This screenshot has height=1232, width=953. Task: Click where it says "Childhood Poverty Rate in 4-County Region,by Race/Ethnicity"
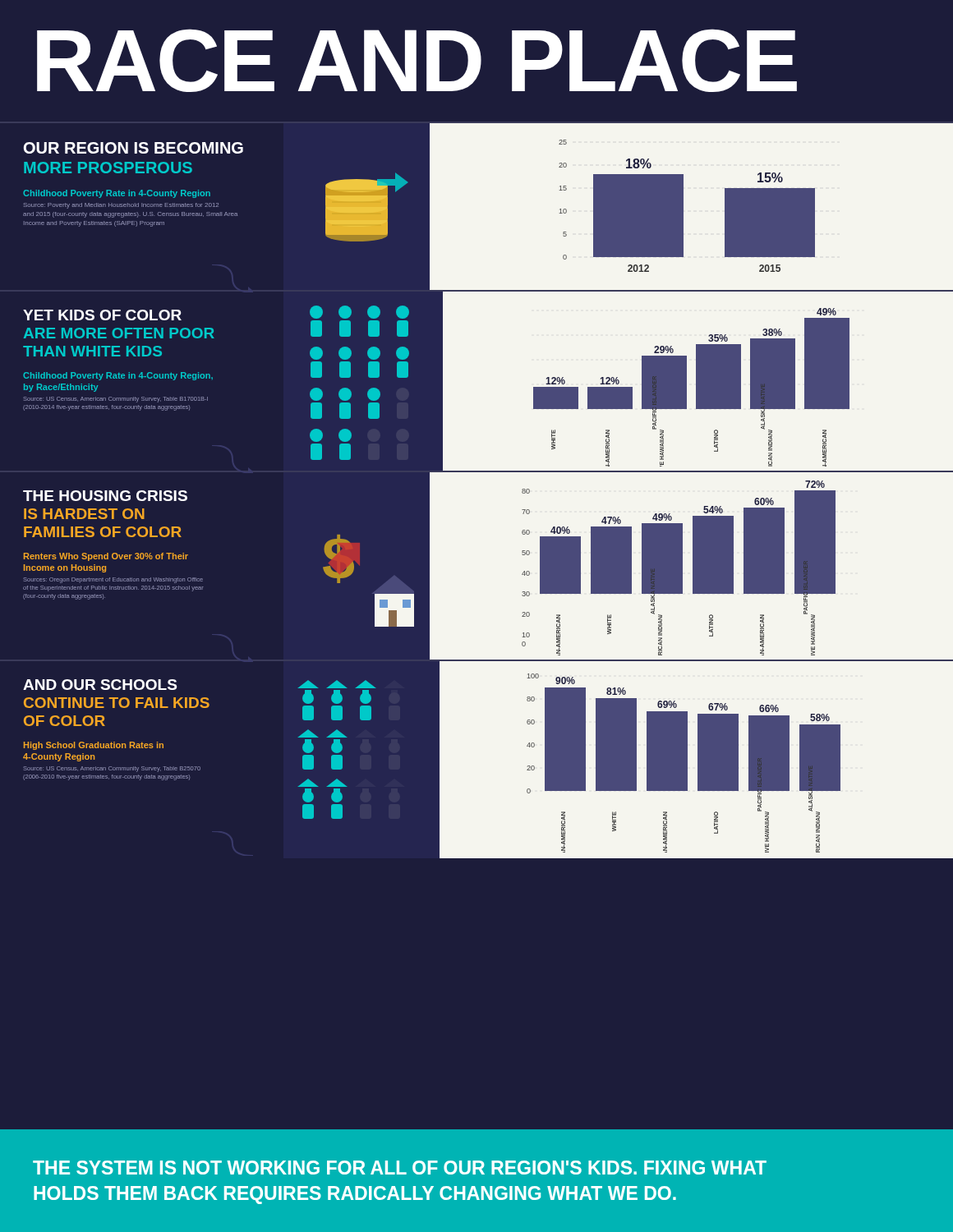(118, 381)
